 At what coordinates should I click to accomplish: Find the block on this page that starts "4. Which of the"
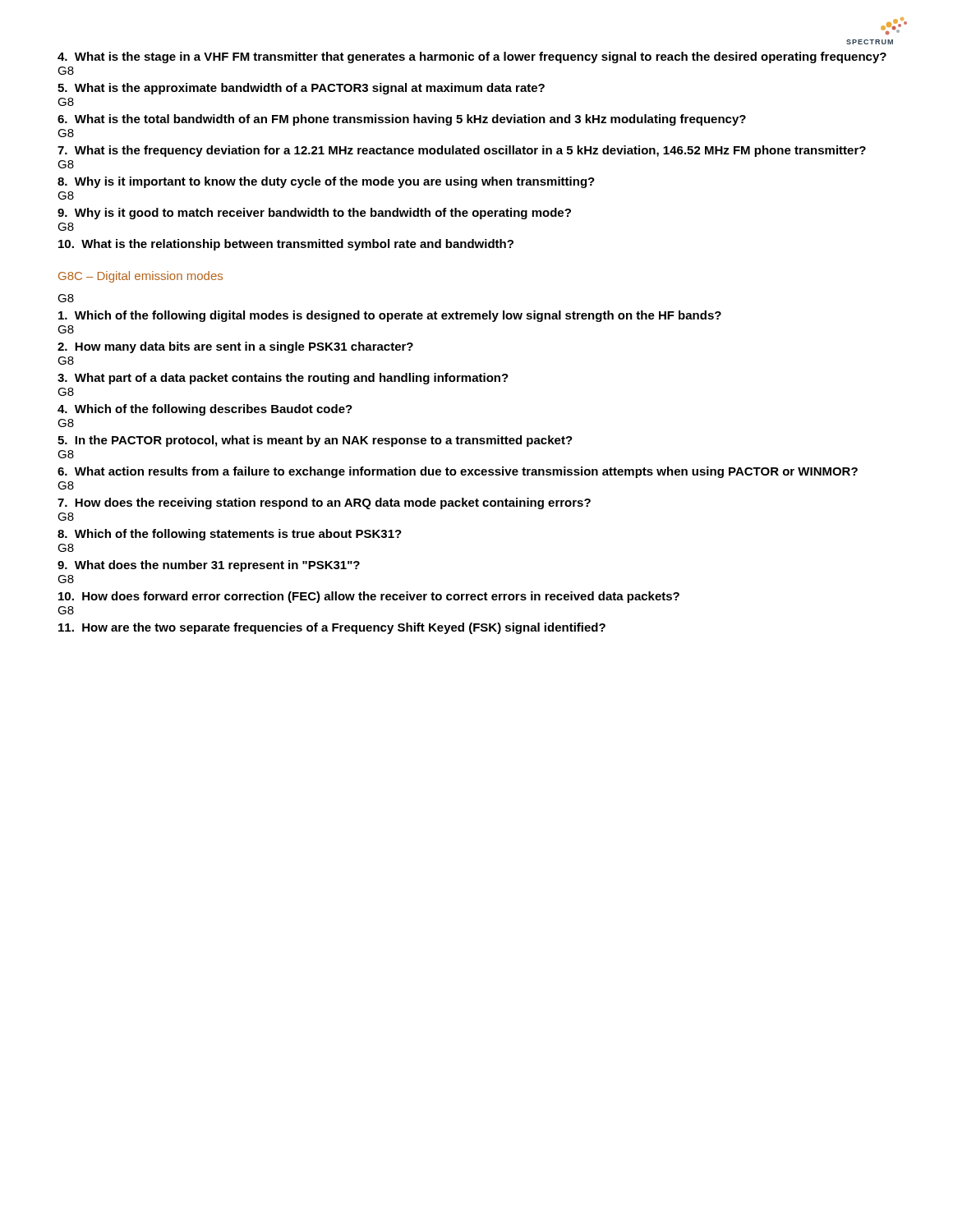205,409
